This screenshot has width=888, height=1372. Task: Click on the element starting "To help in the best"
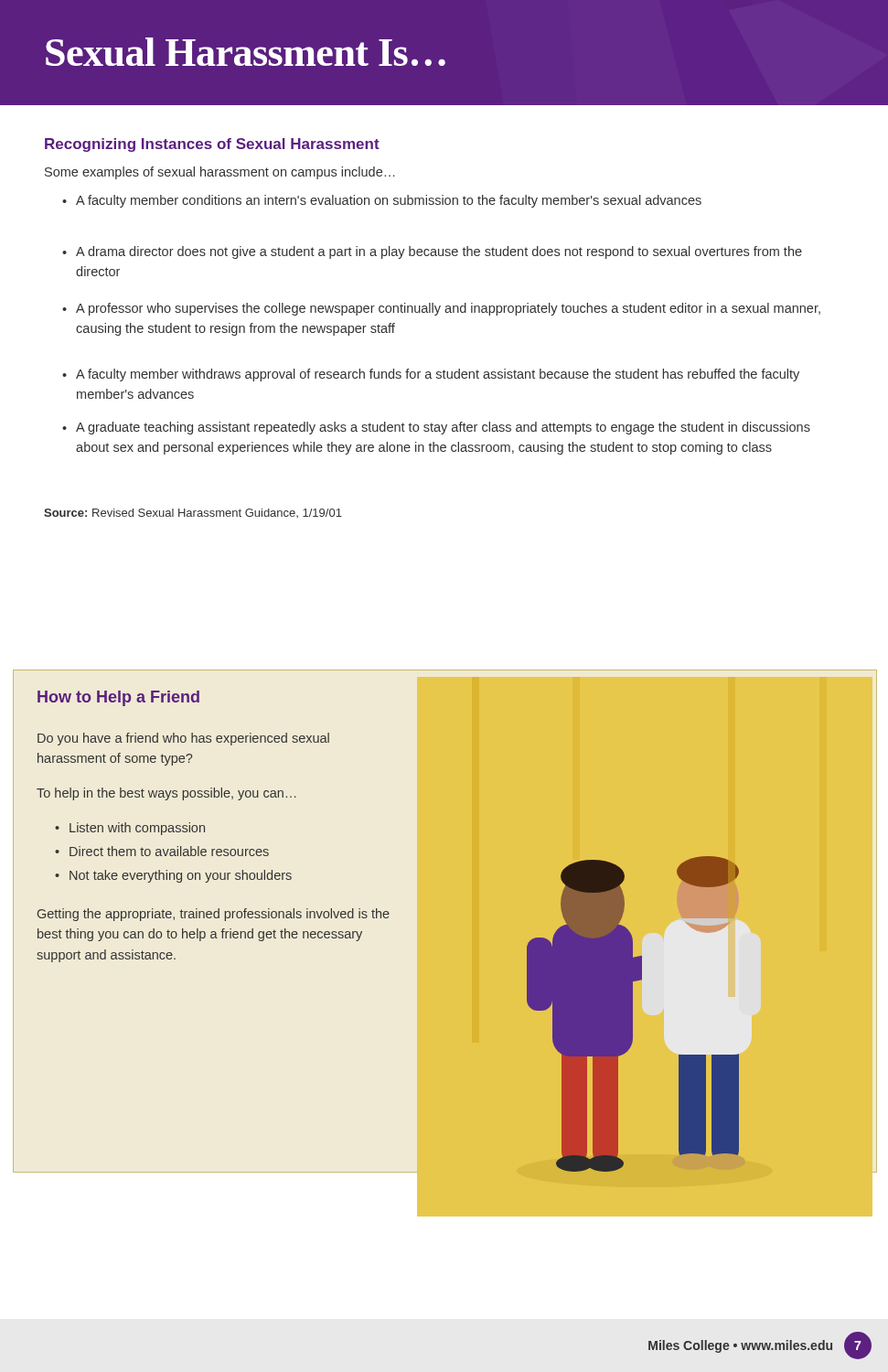click(x=167, y=793)
